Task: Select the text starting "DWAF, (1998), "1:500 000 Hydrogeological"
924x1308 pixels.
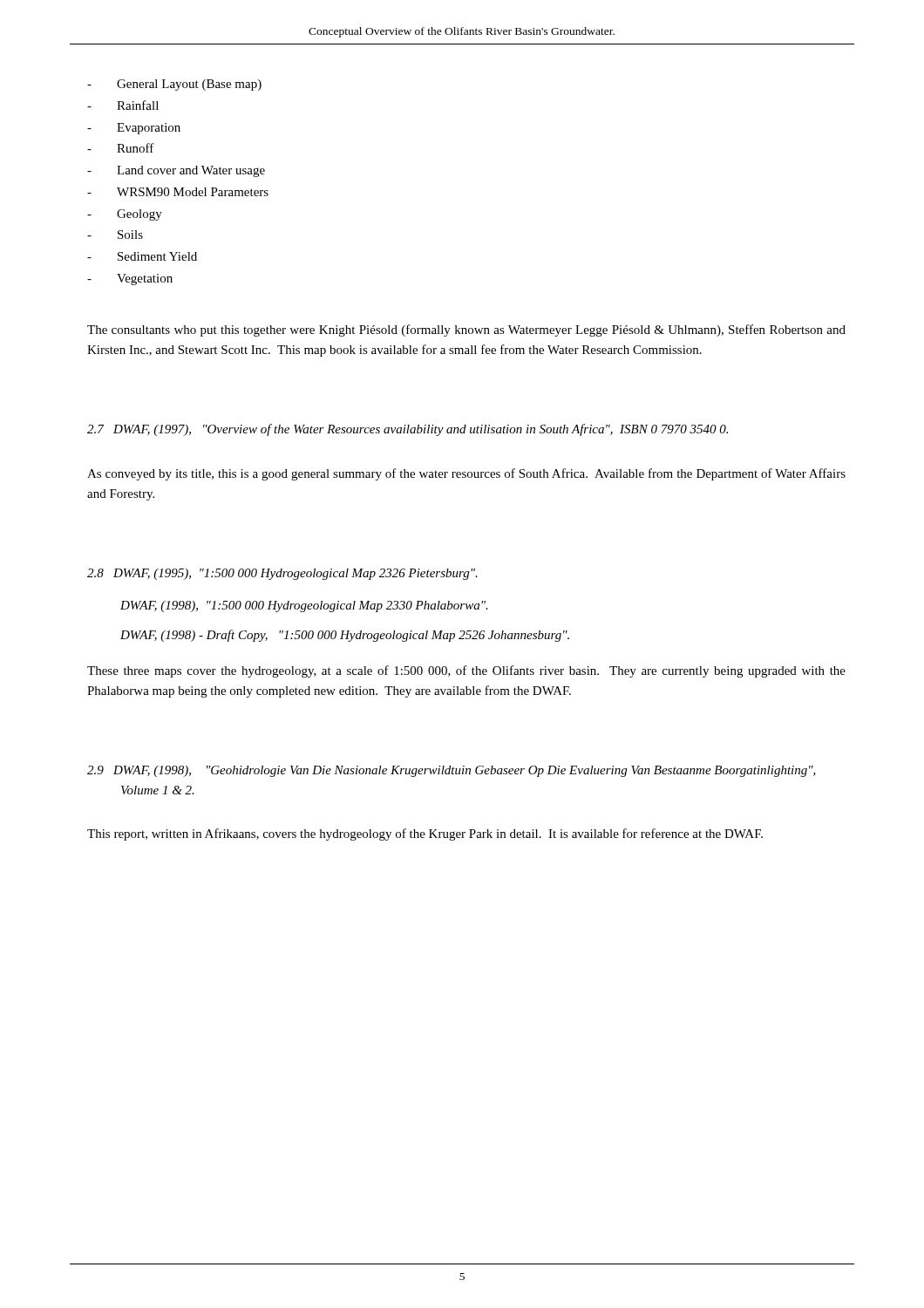Action: click(305, 605)
